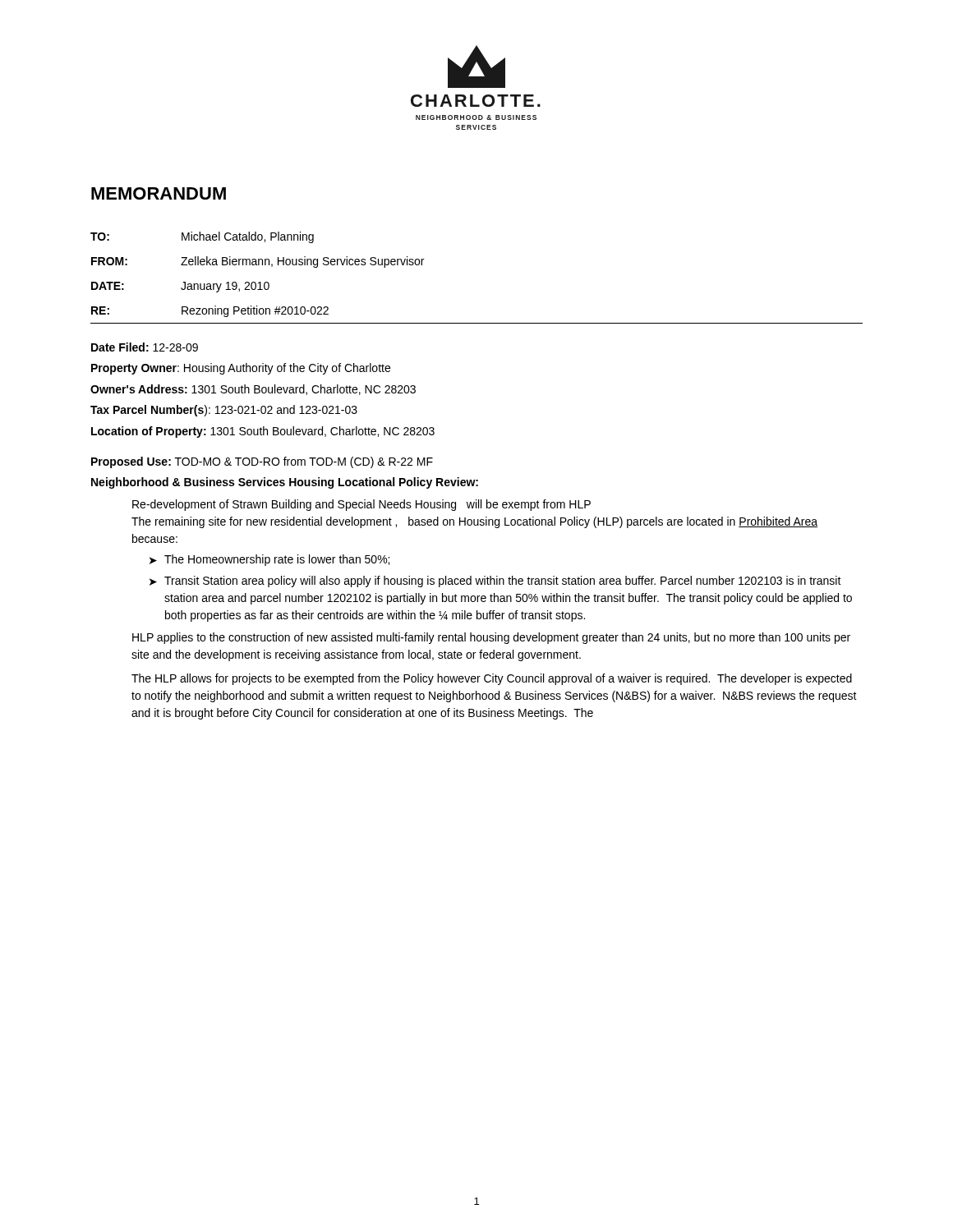The width and height of the screenshot is (953, 1232).
Task: Point to the element starting "Re-development of Strawn Building"
Action: (x=361, y=505)
